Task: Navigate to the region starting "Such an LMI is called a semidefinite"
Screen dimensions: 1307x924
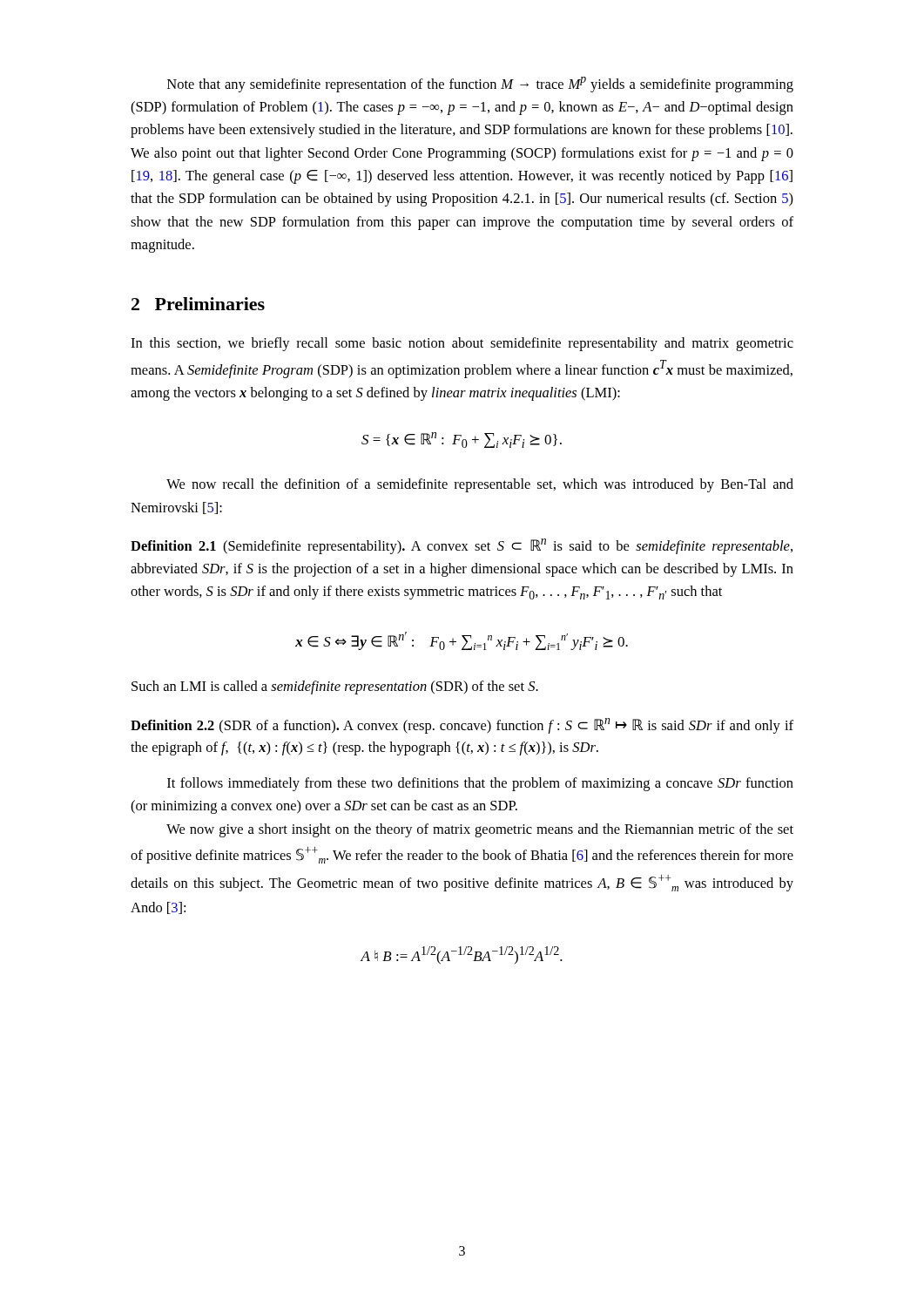Action: pyautogui.click(x=335, y=686)
